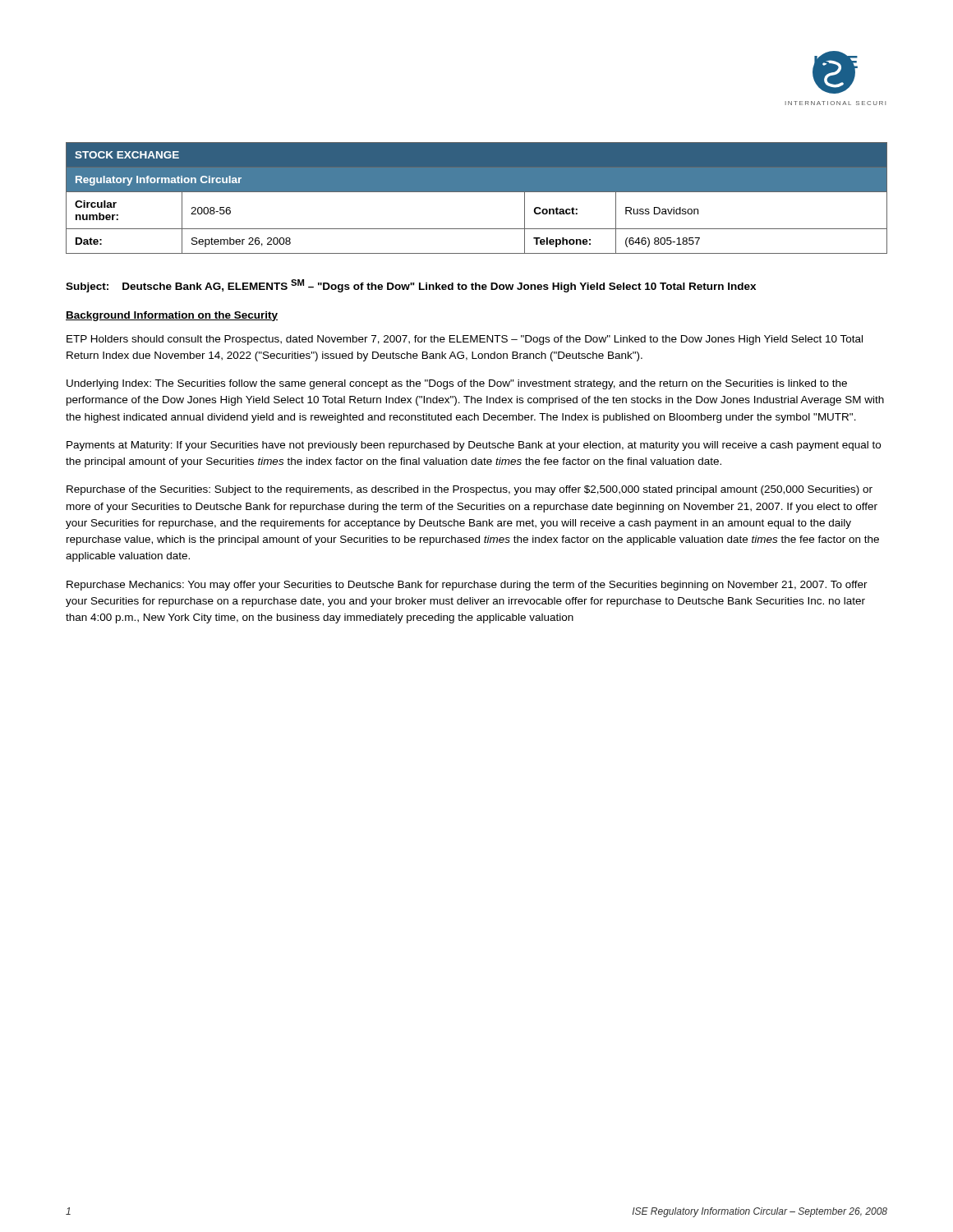The width and height of the screenshot is (953, 1232).
Task: Select the text block that says "Repurchase of the"
Action: pos(473,523)
